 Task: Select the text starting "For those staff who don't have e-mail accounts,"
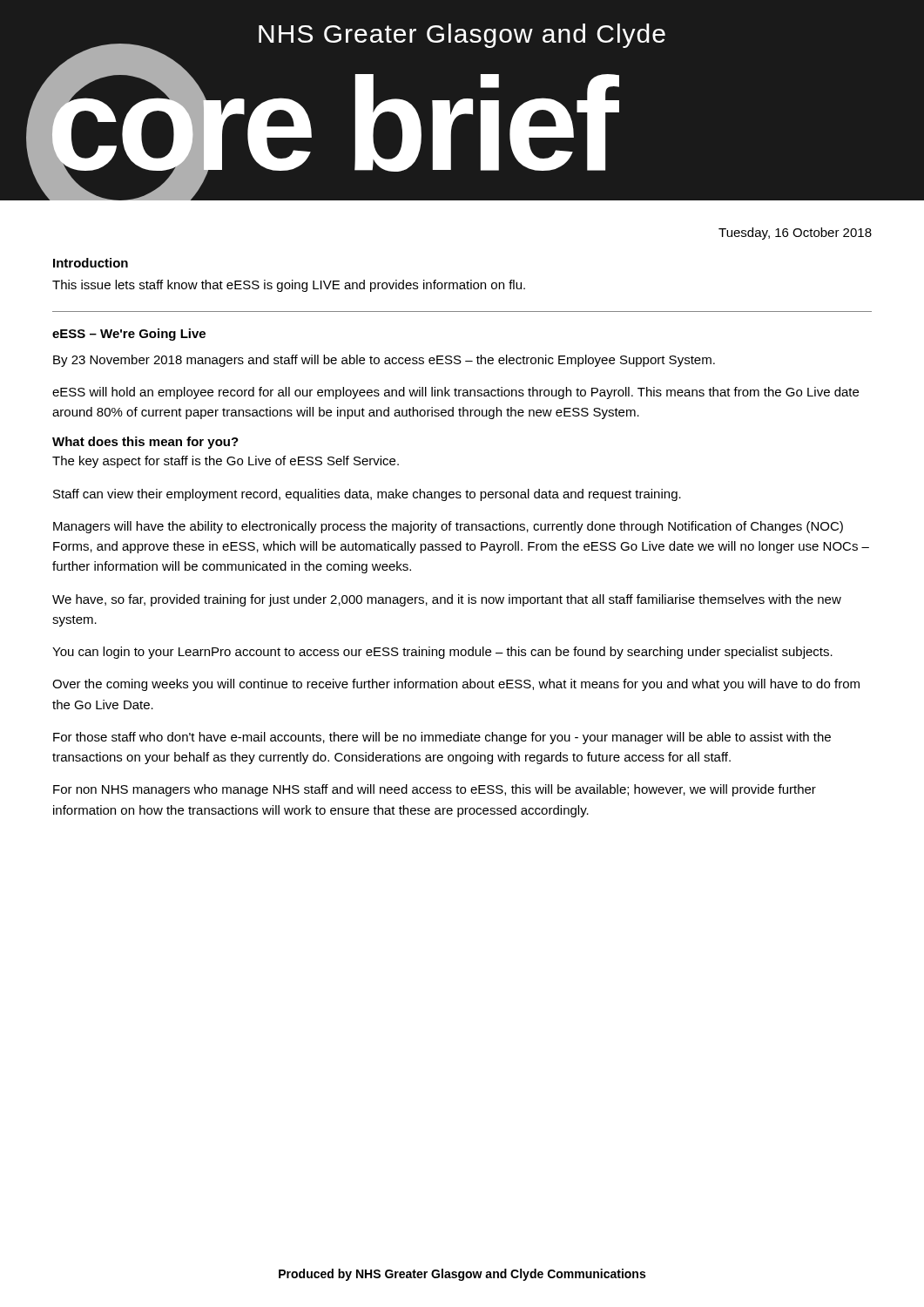click(x=442, y=747)
